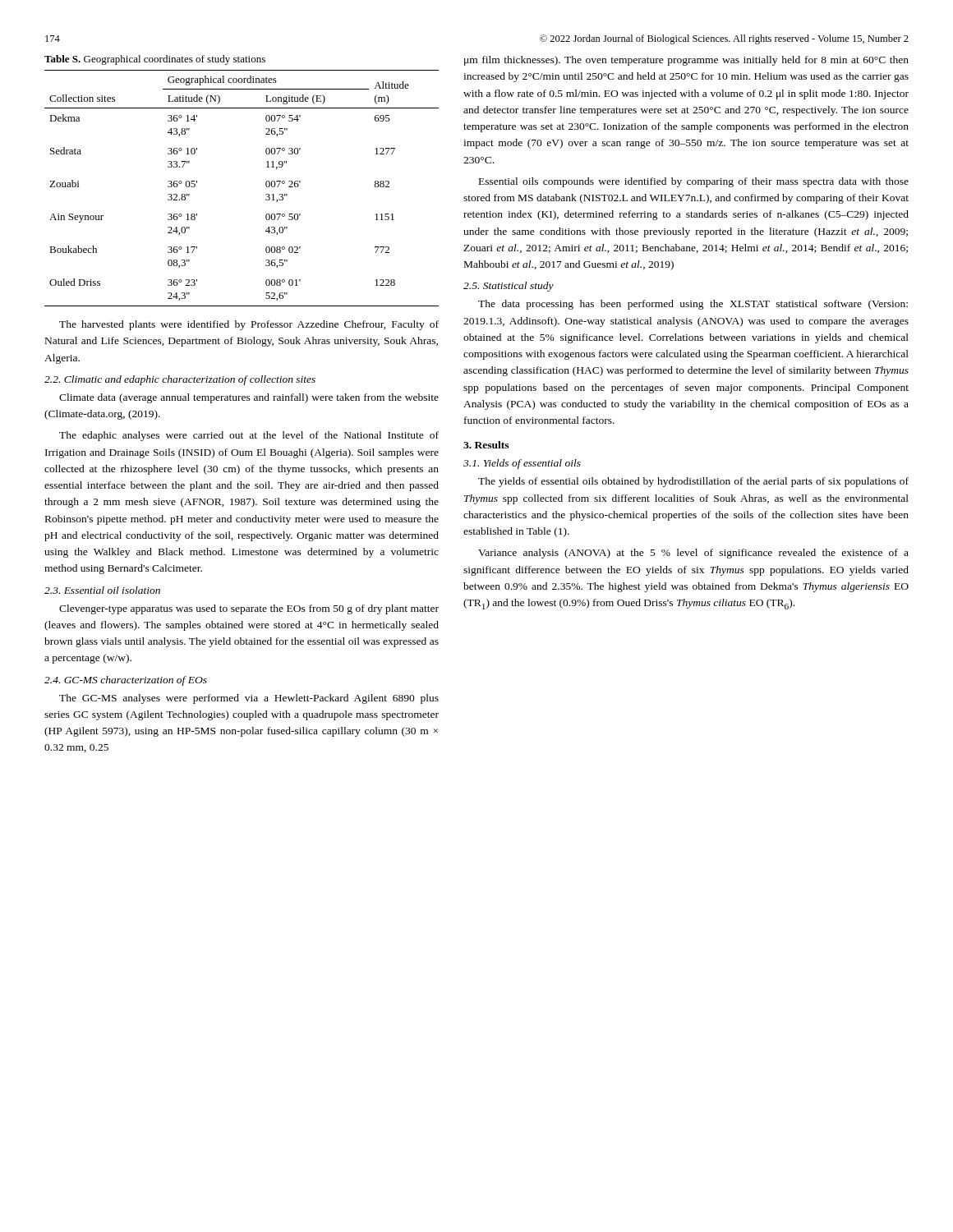Point to the block beginning "Essential oils compounds were identified"
Screen dimensions: 1232x953
[686, 222]
